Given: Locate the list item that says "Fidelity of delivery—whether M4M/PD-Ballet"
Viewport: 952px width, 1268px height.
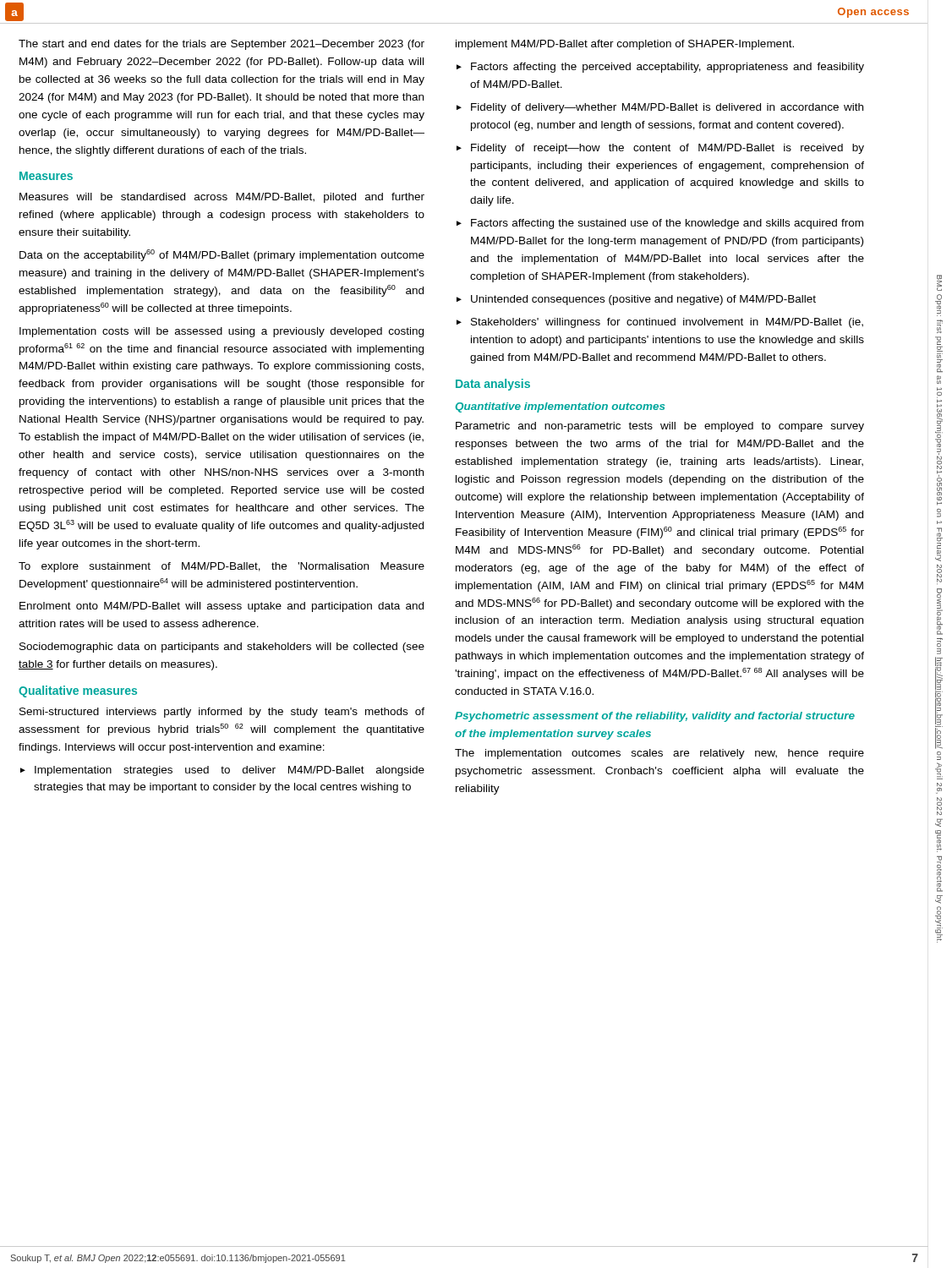Looking at the screenshot, I should [x=667, y=116].
